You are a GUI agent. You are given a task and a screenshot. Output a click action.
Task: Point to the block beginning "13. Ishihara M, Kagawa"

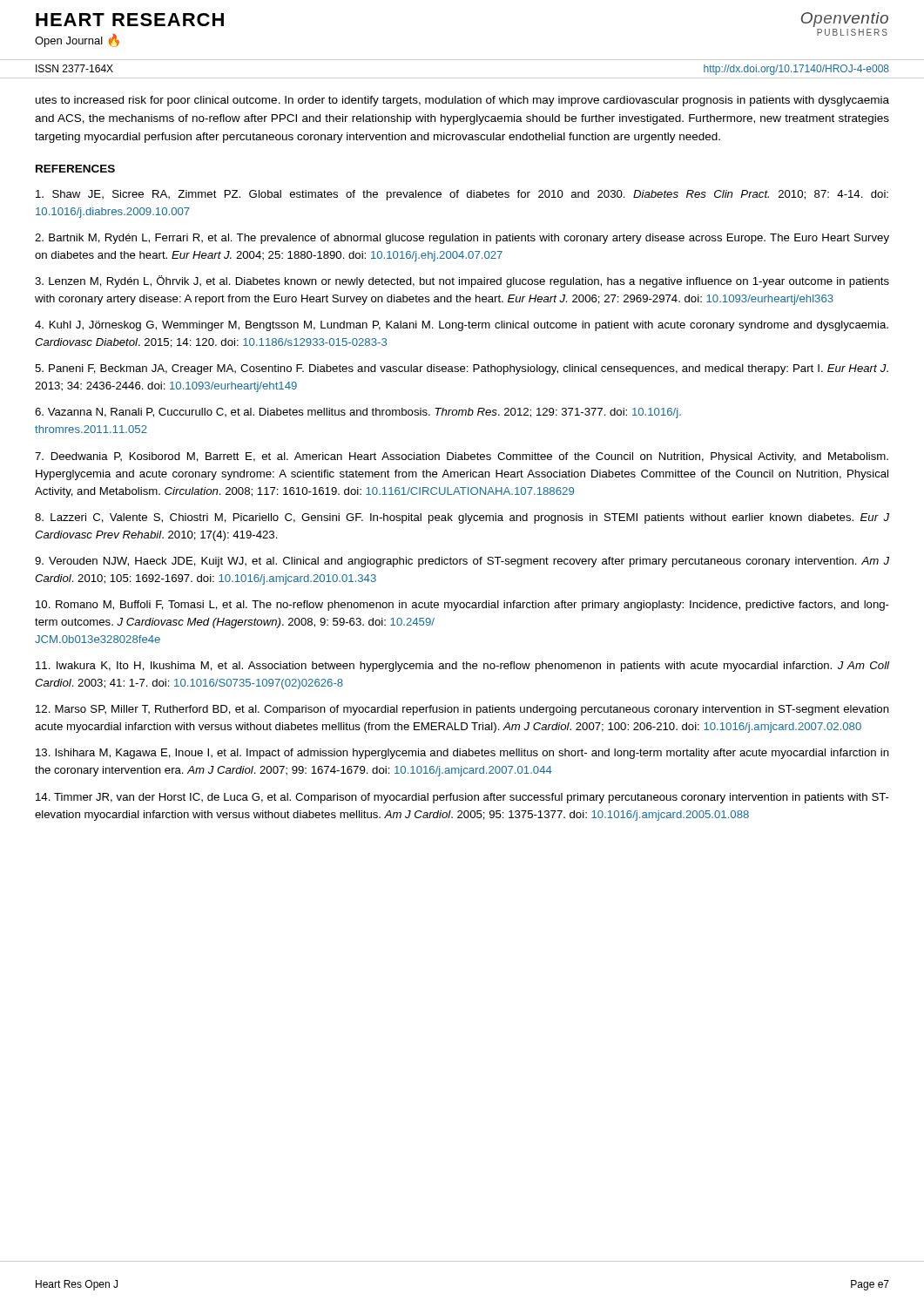click(462, 761)
